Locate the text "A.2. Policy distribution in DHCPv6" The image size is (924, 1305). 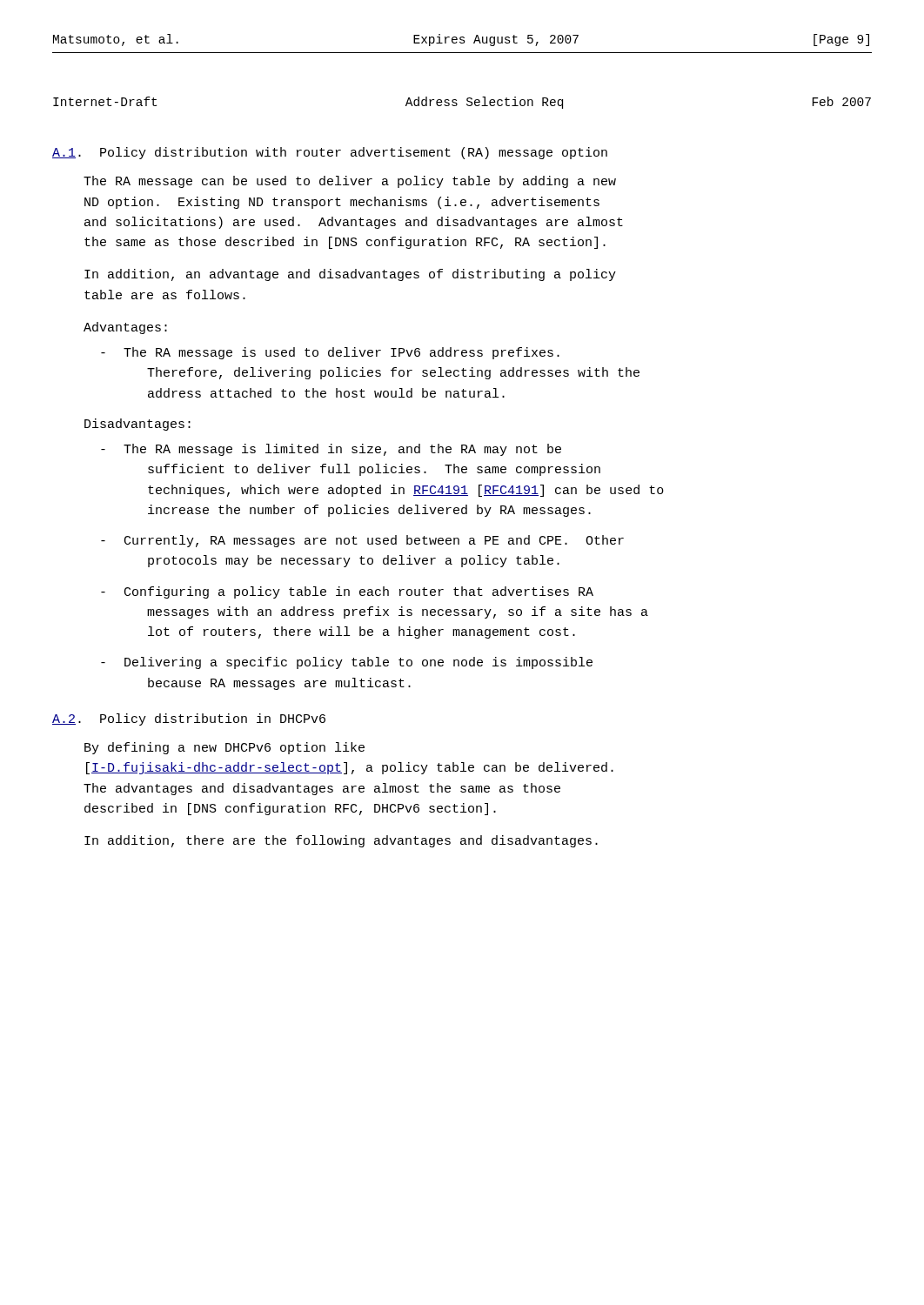[189, 720]
